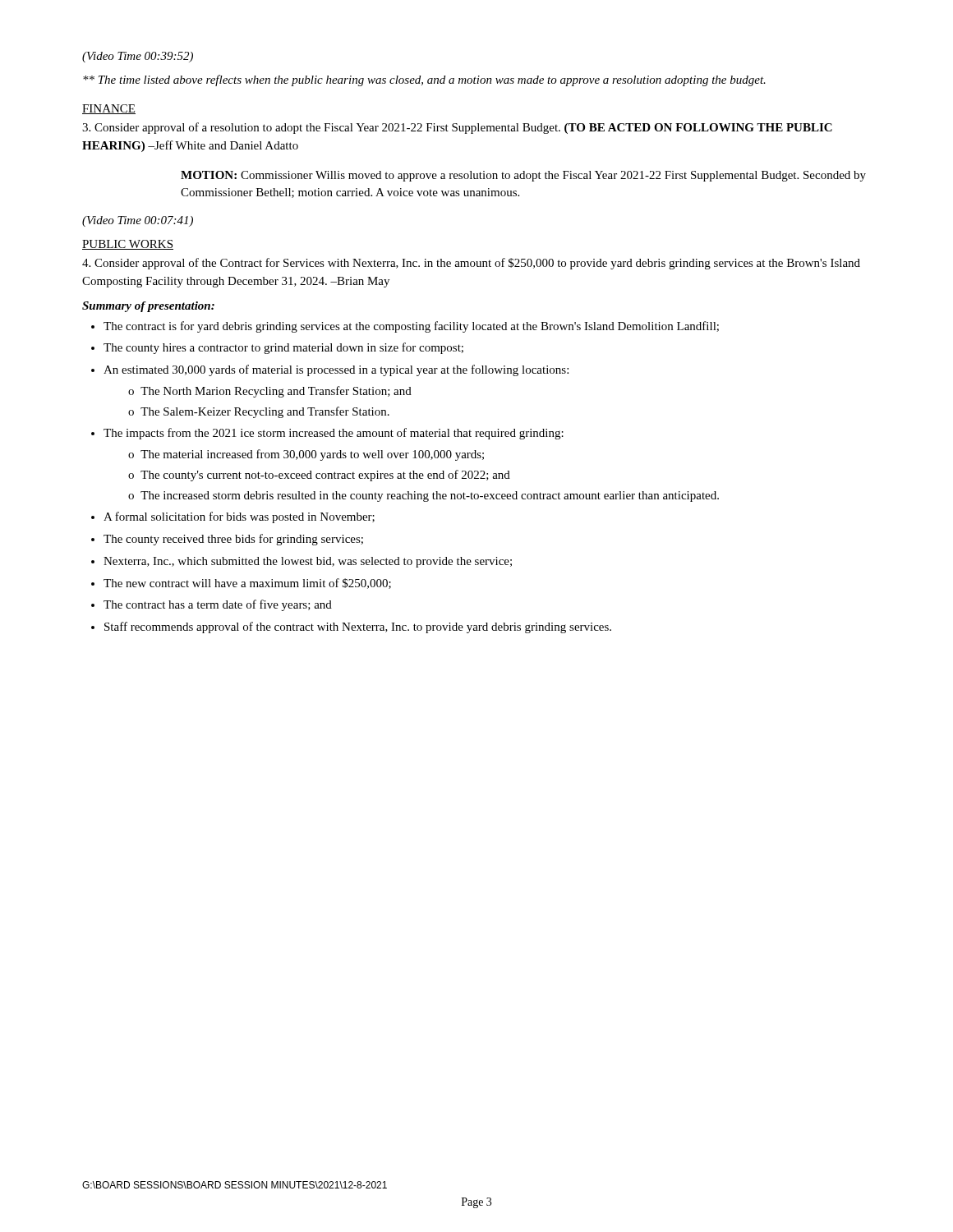Navigate to the region starting "The impacts from"
Viewport: 953px width, 1232px height.
click(x=487, y=466)
